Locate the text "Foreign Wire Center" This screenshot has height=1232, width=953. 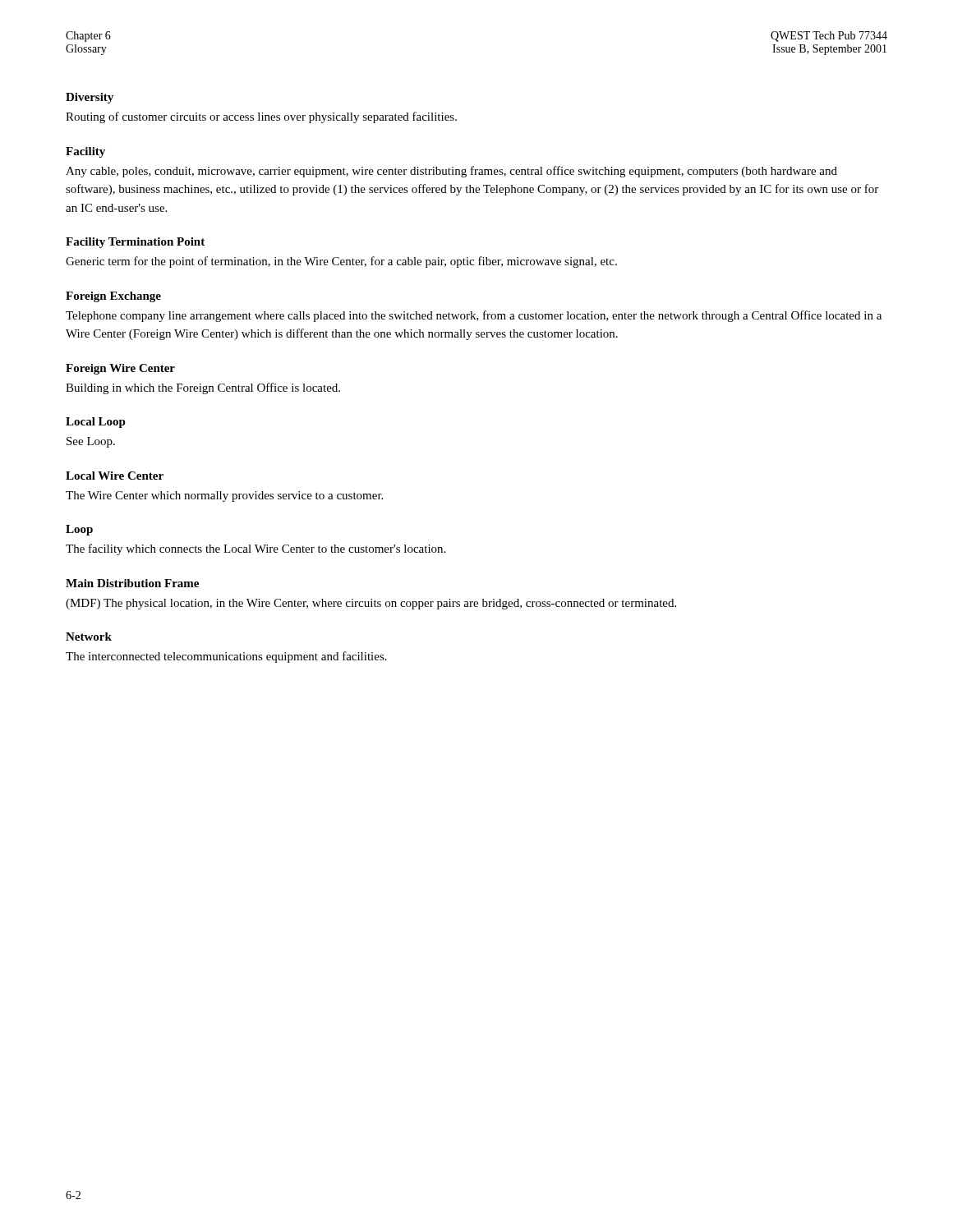click(x=120, y=368)
